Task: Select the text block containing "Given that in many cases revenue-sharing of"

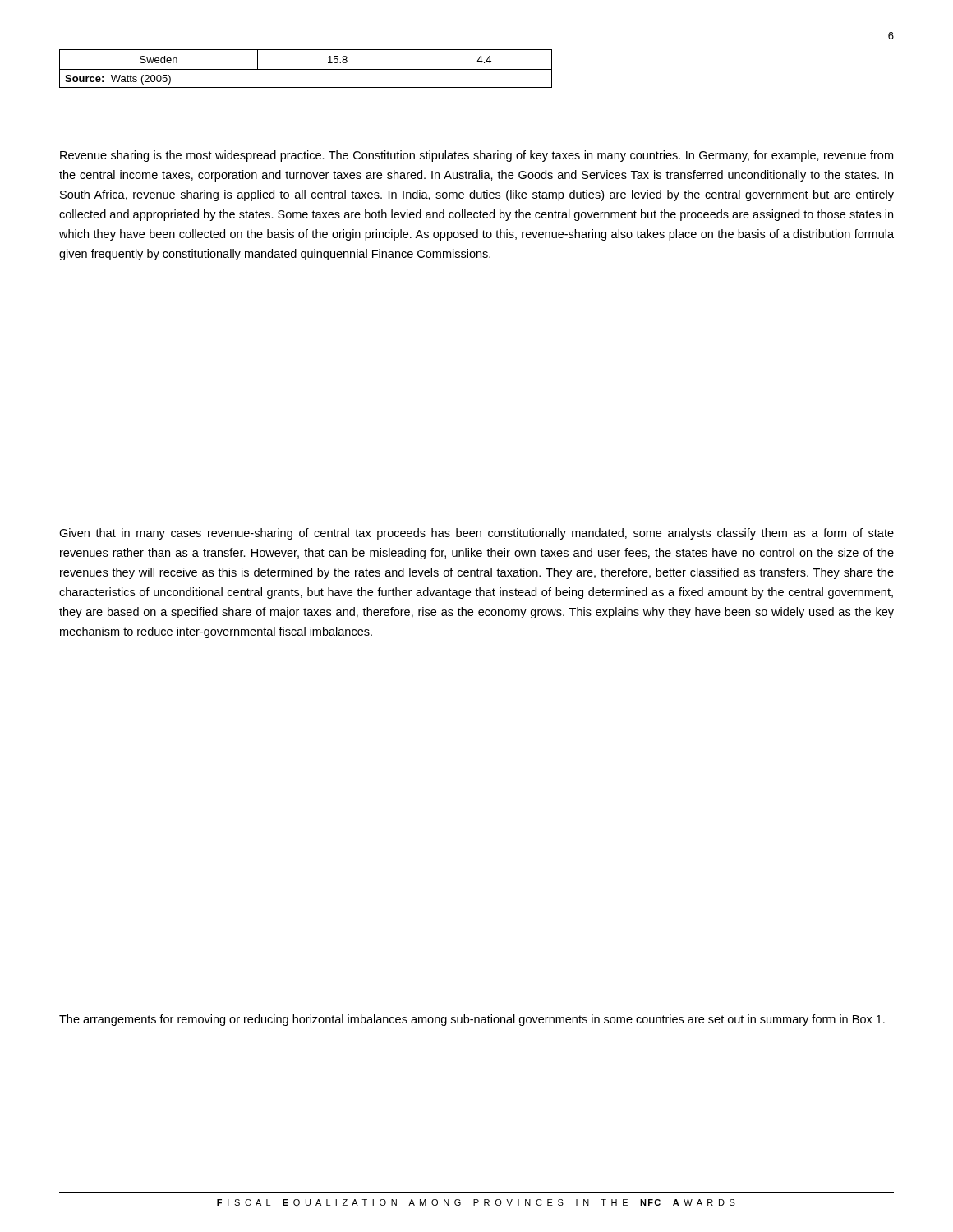Action: [476, 582]
